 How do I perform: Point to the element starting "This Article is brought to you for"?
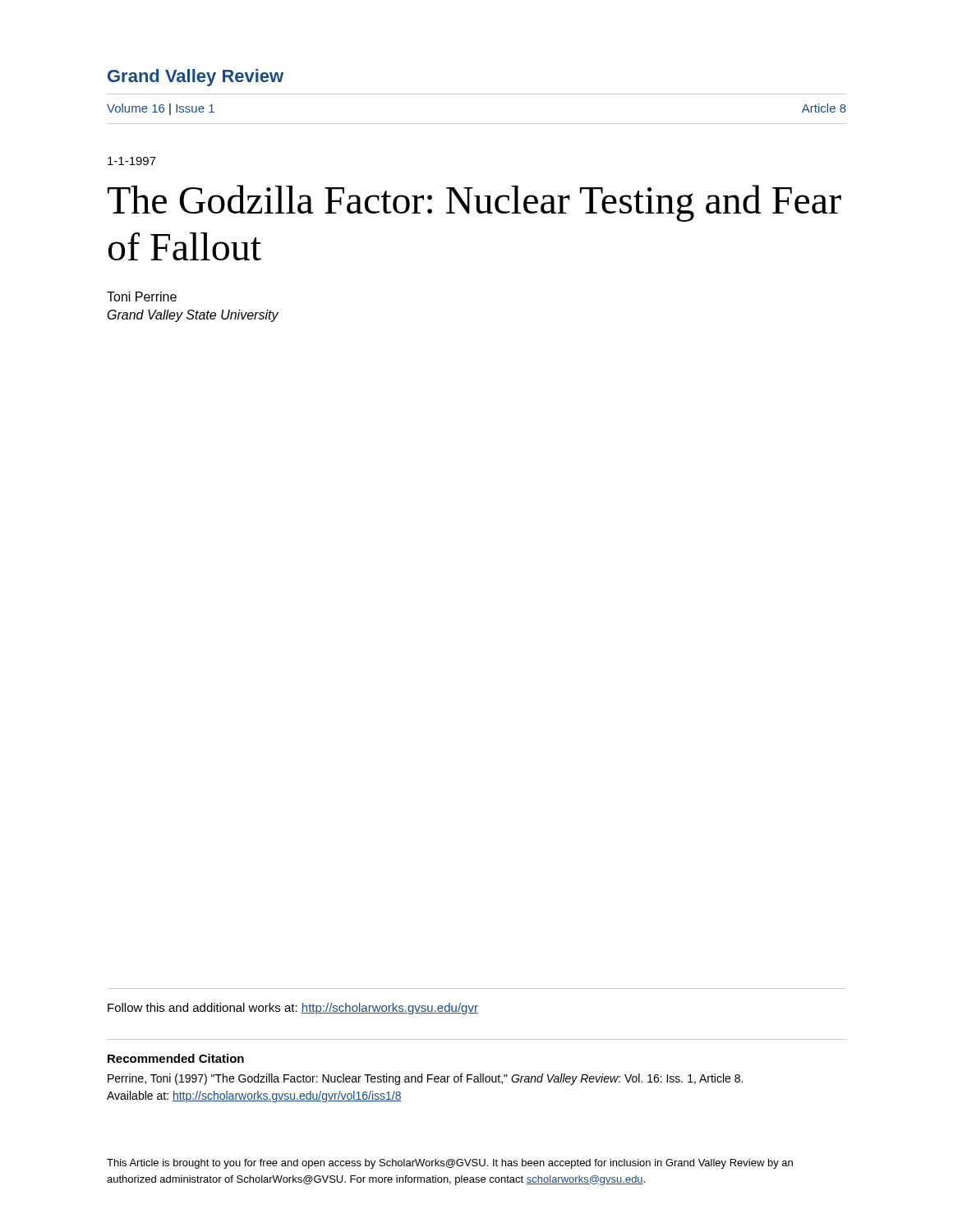click(450, 1171)
